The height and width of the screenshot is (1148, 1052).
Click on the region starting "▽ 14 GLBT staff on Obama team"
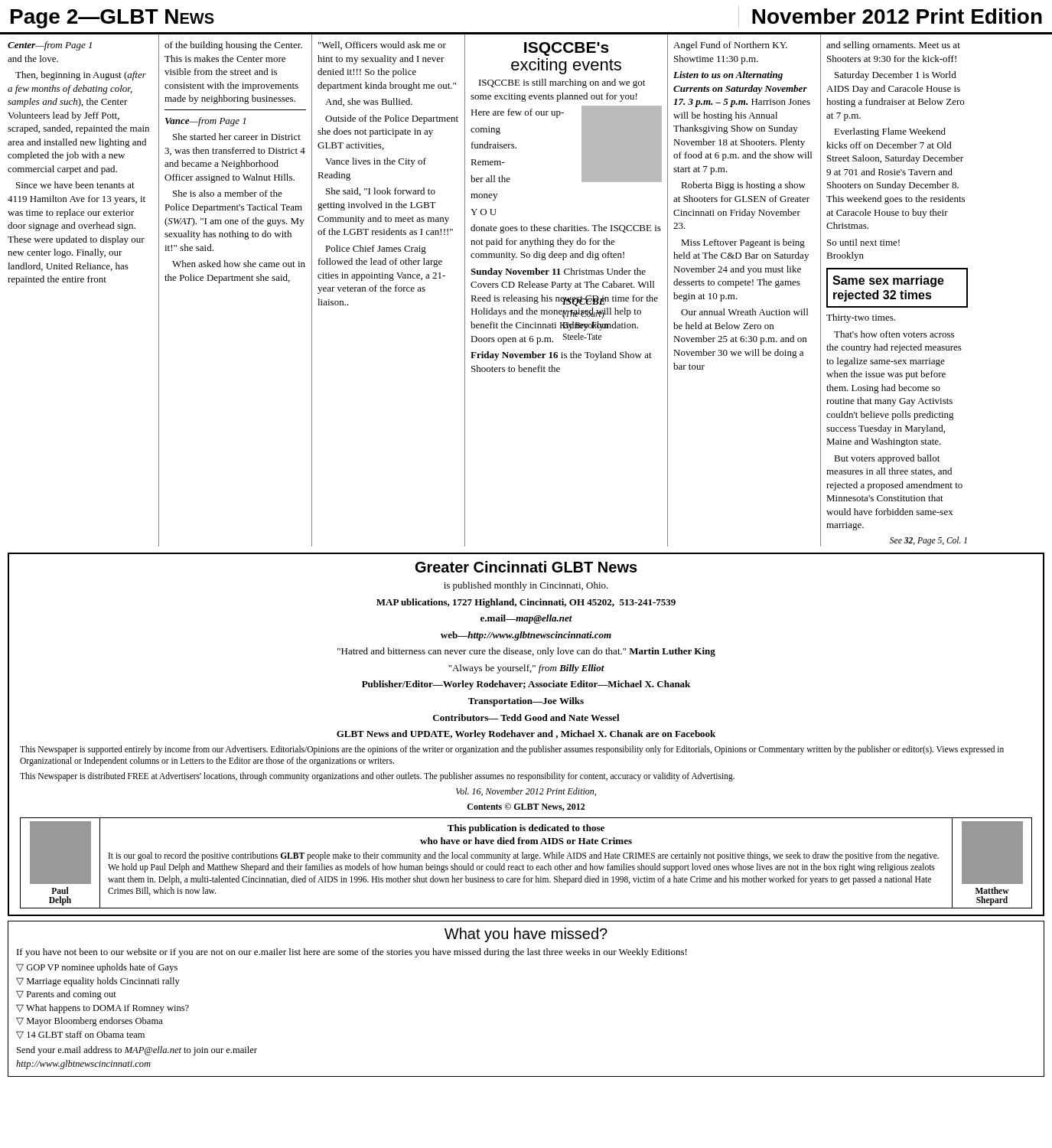[81, 1034]
